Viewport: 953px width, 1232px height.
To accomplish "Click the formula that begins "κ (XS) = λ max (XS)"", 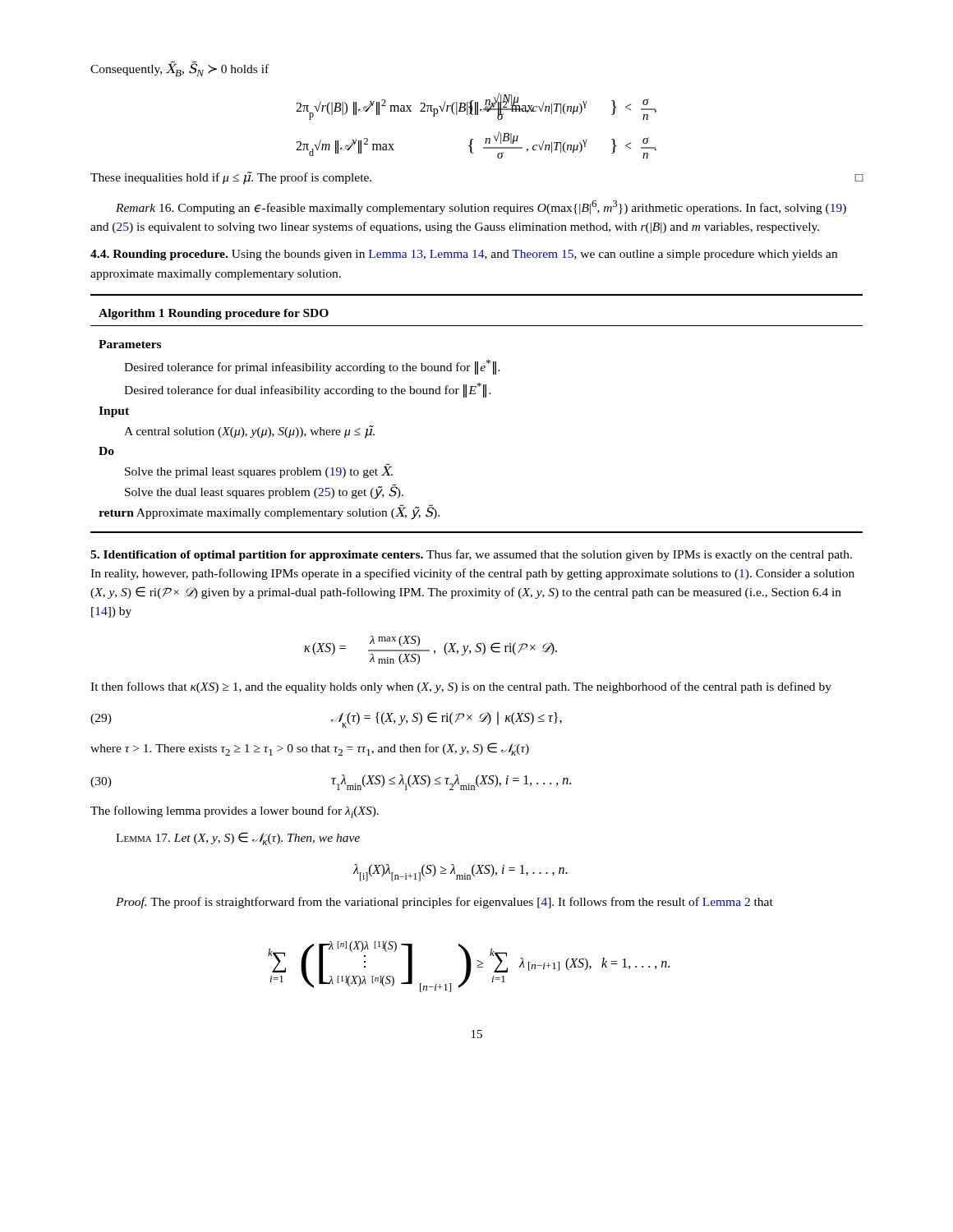I will [x=476, y=649].
